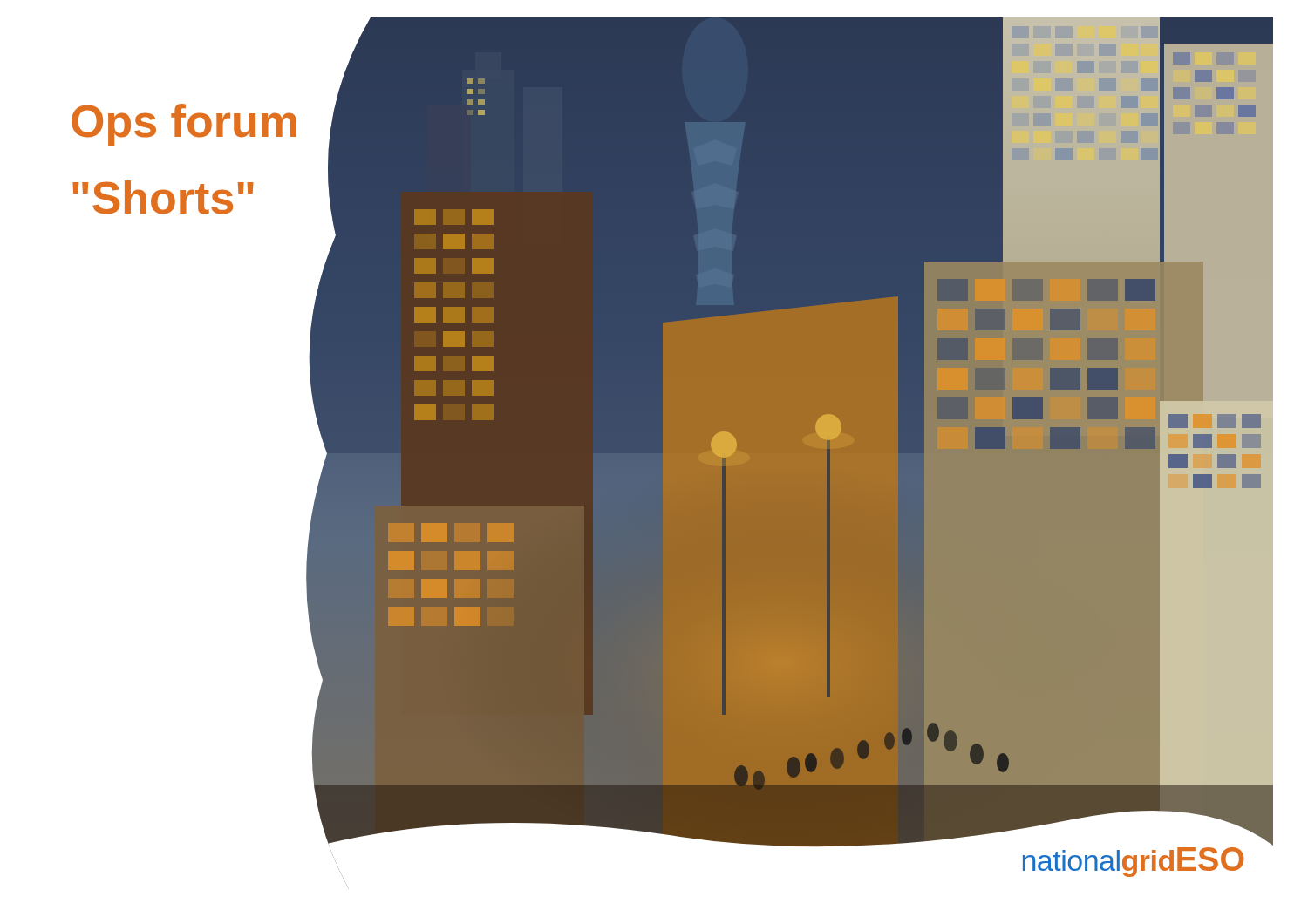Find the title
This screenshot has height=924, width=1308.
point(218,160)
